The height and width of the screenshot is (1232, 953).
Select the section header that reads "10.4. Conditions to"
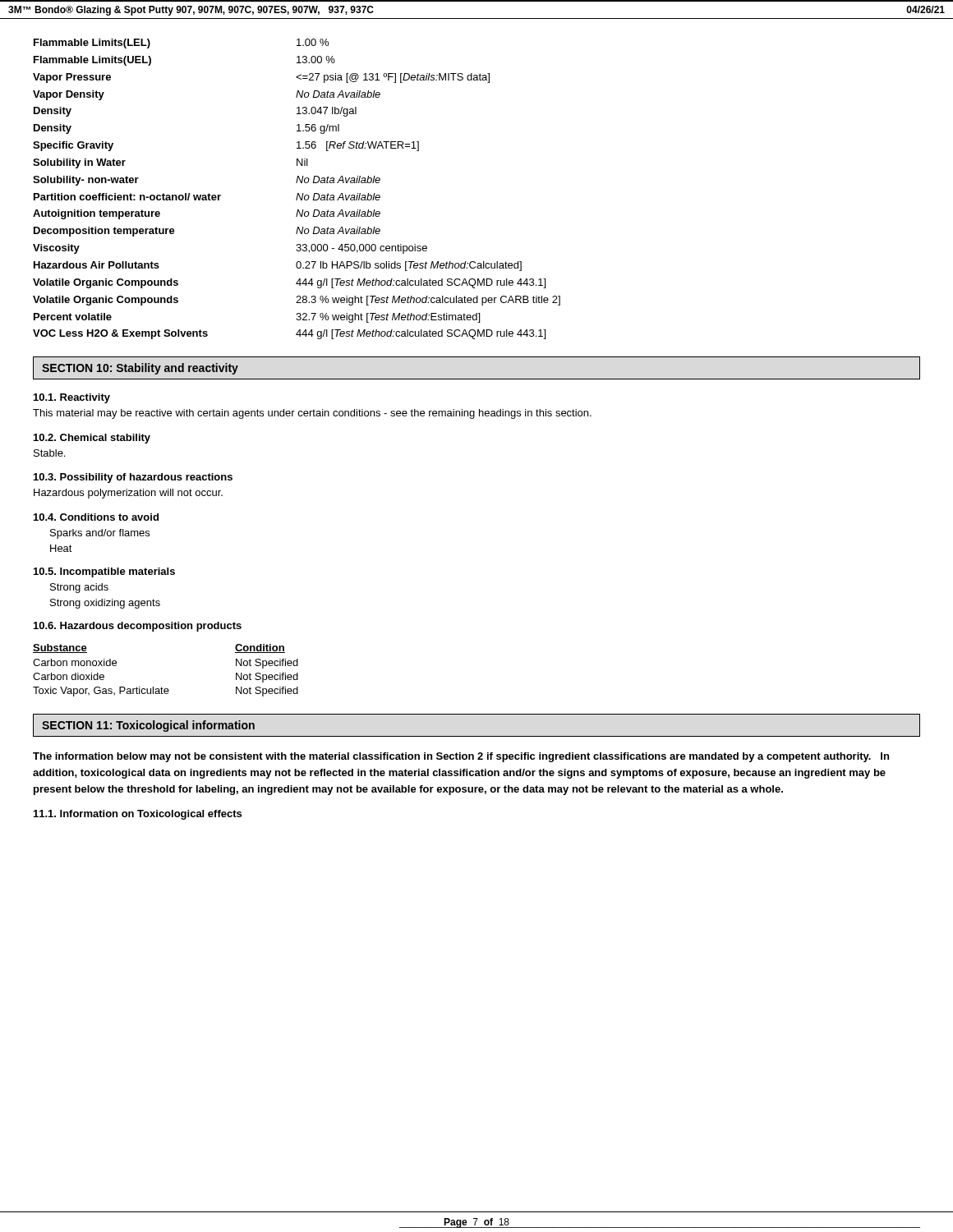click(96, 517)
